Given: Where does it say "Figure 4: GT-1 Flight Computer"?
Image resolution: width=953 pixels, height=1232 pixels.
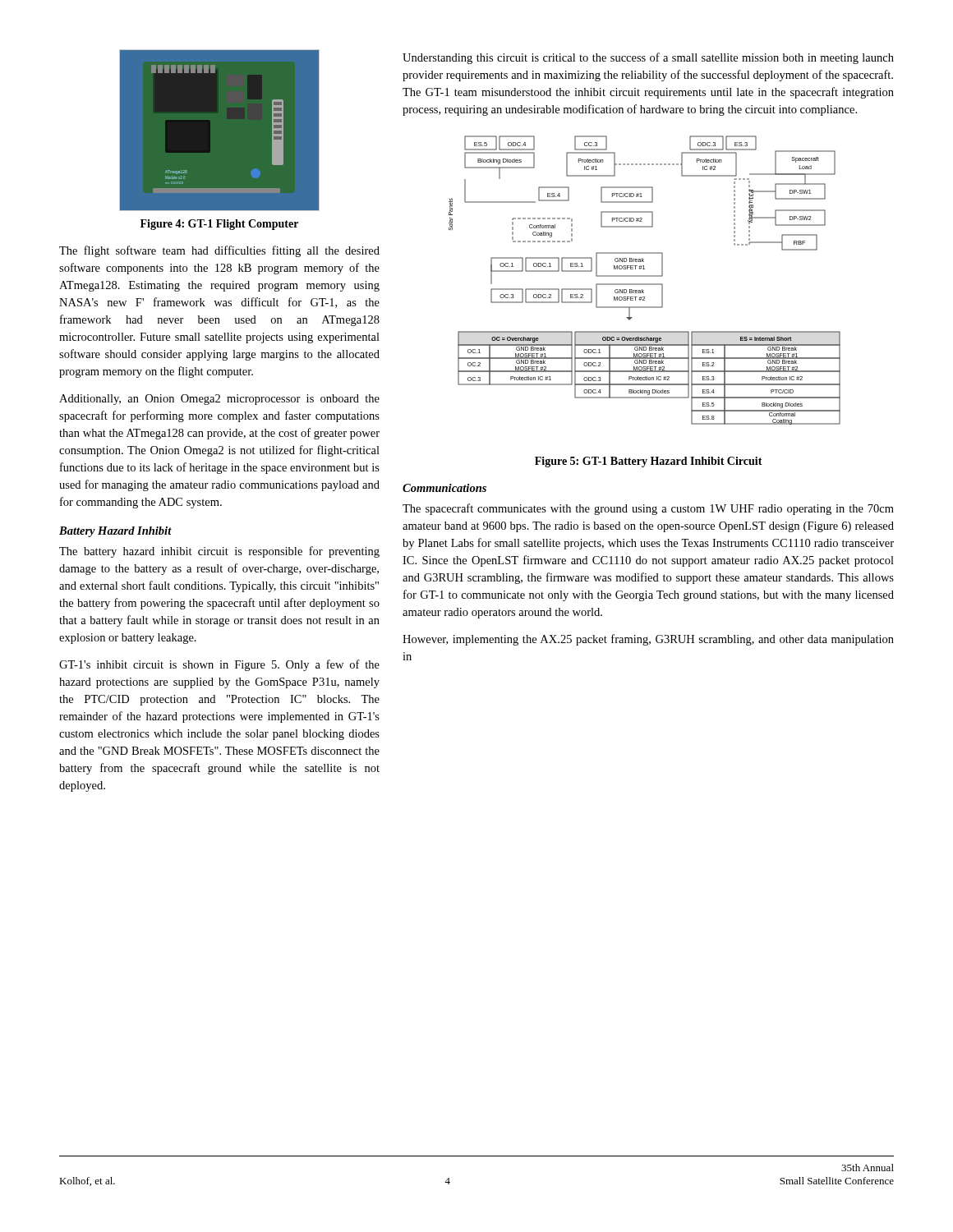Looking at the screenshot, I should click(x=219, y=224).
